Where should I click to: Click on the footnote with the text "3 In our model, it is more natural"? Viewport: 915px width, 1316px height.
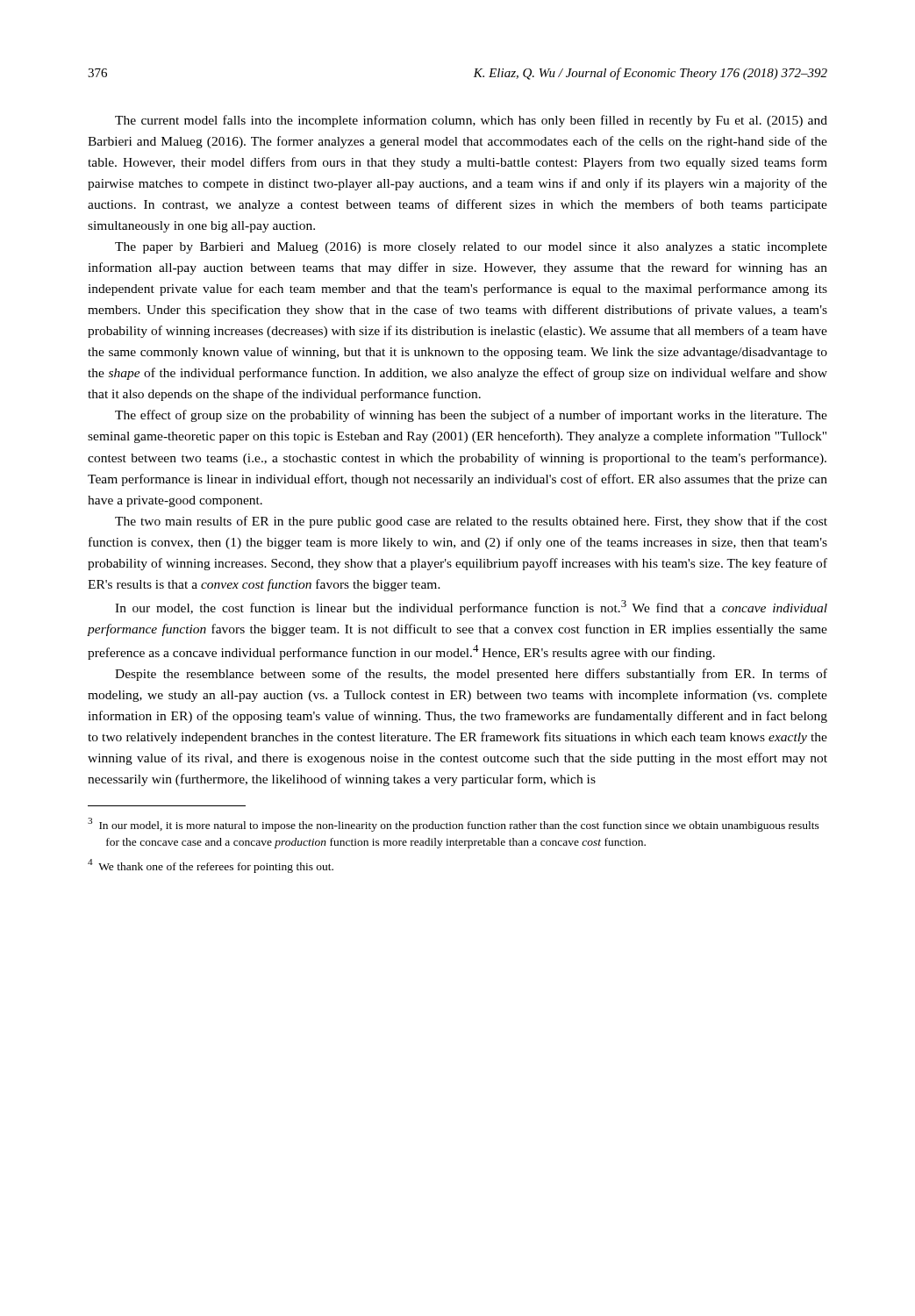tap(458, 832)
